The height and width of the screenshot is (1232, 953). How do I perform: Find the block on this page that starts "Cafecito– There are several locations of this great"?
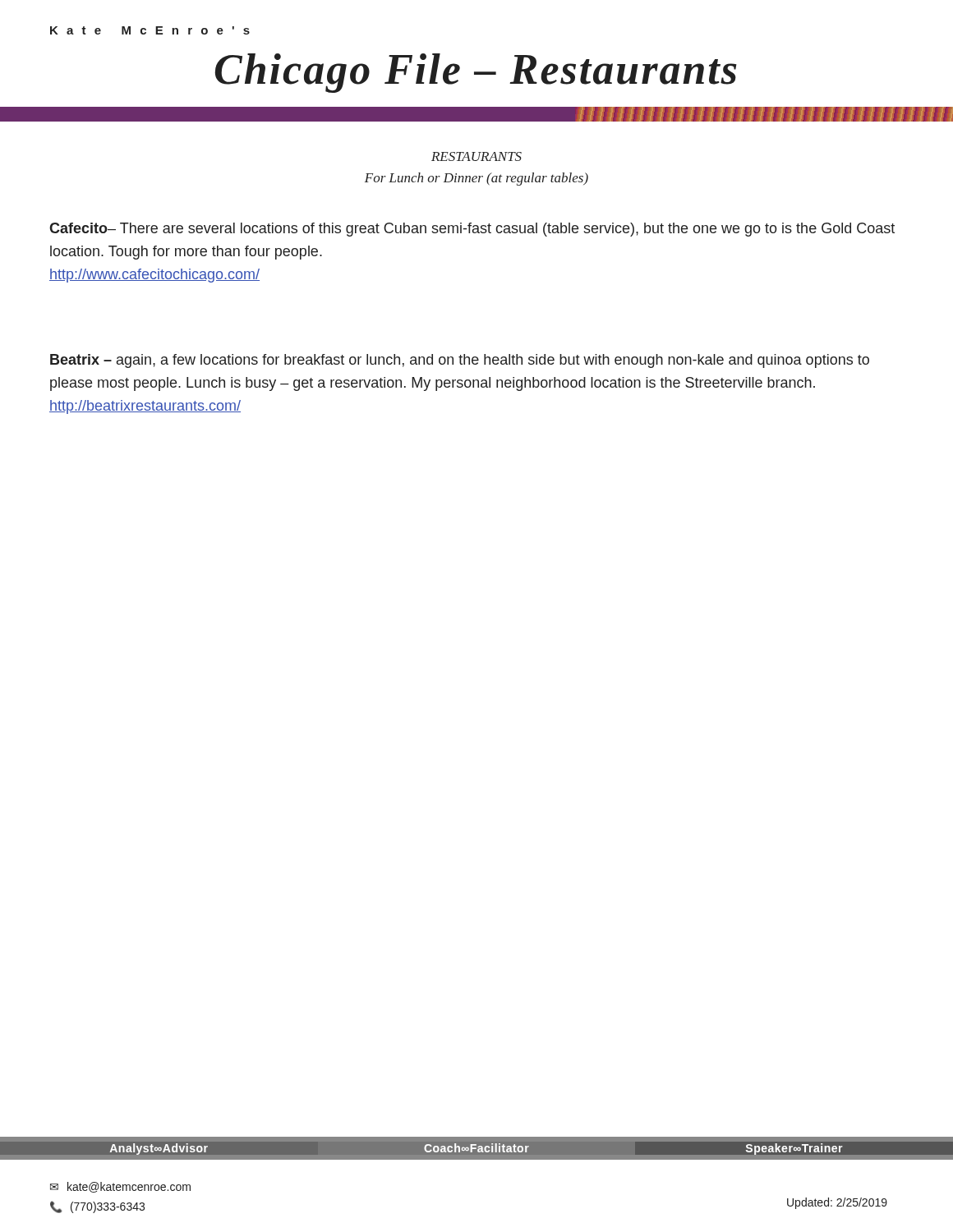click(x=472, y=230)
